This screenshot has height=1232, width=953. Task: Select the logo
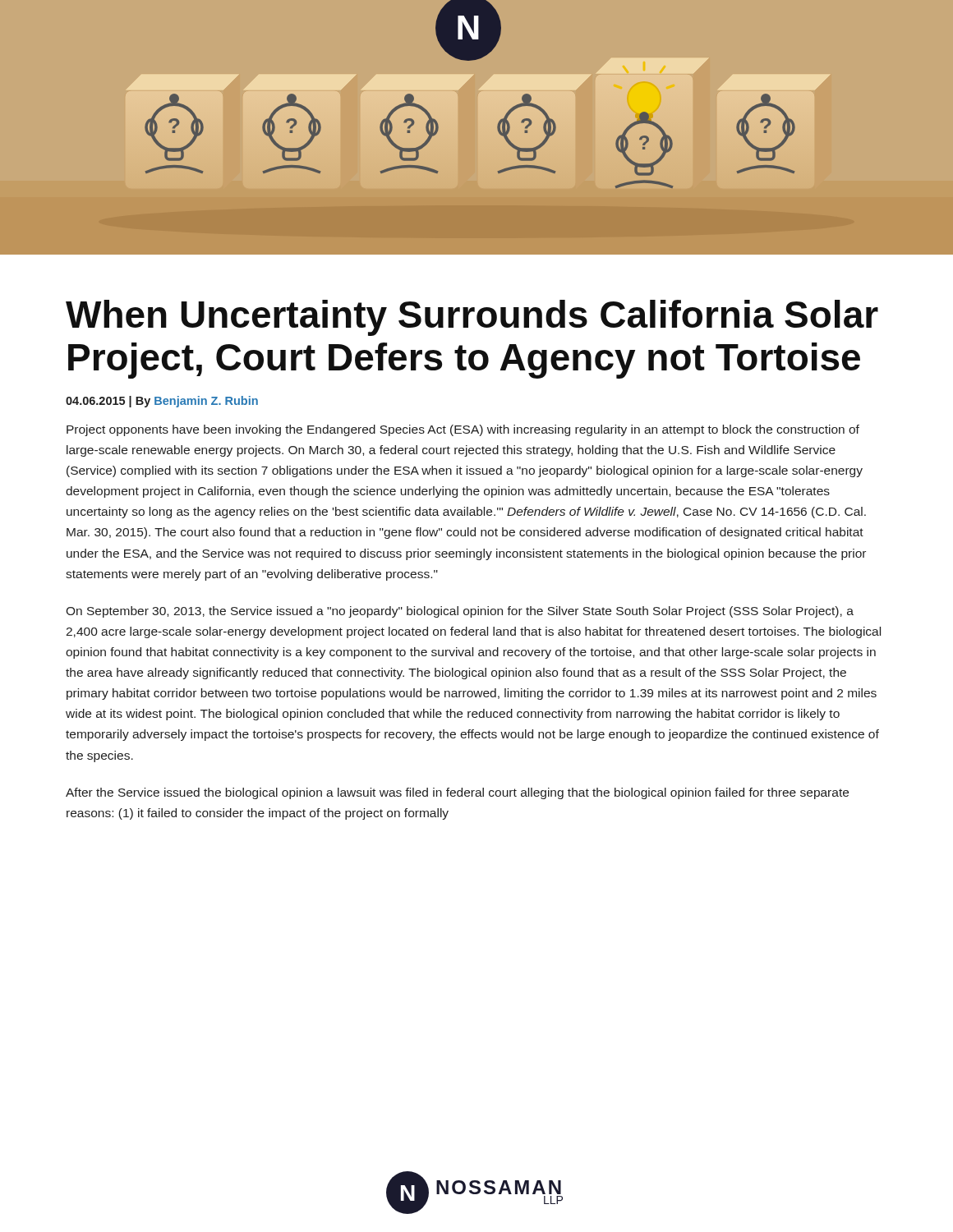476,1193
